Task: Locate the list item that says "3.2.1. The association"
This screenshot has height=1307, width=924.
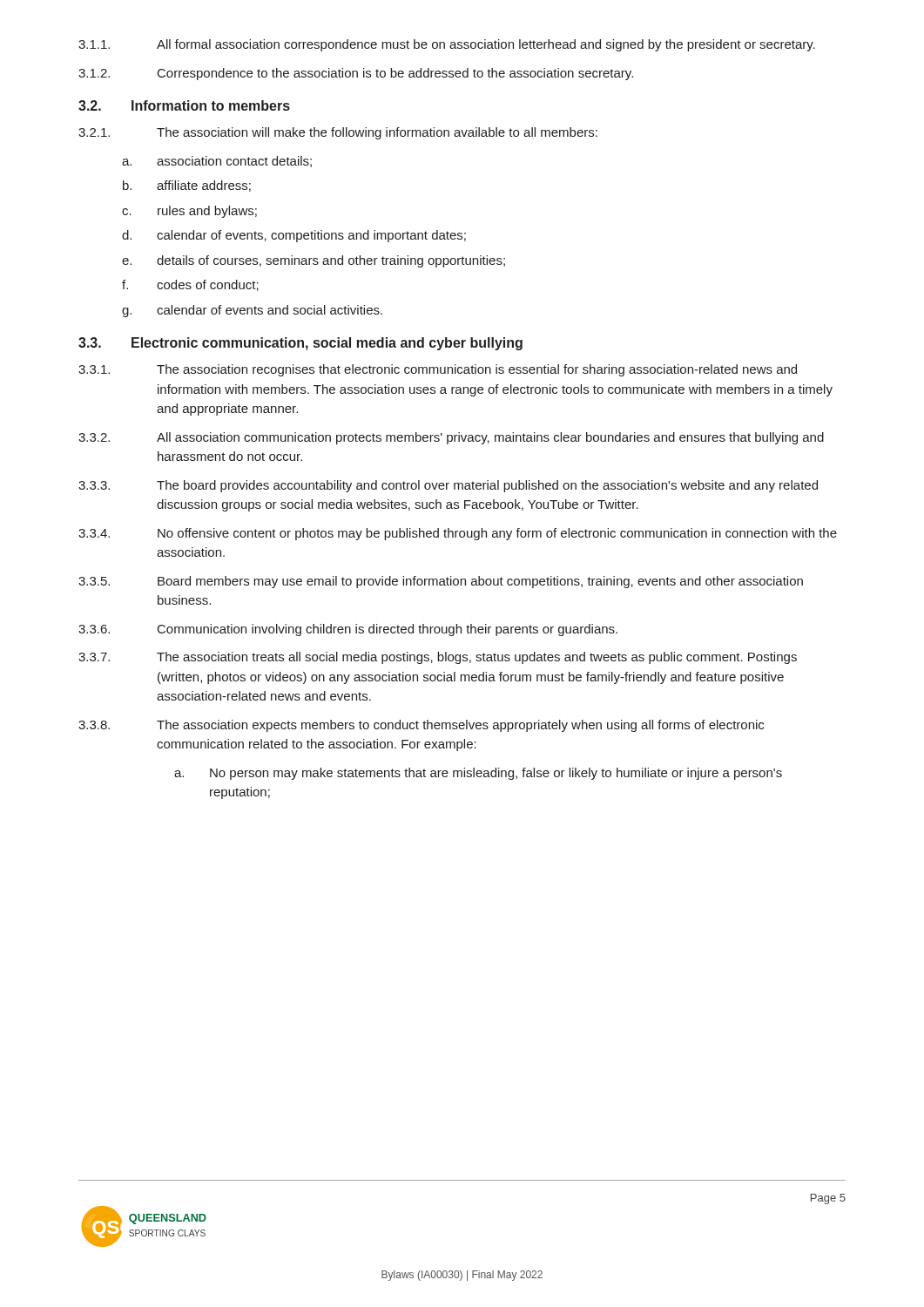Action: click(x=462, y=133)
